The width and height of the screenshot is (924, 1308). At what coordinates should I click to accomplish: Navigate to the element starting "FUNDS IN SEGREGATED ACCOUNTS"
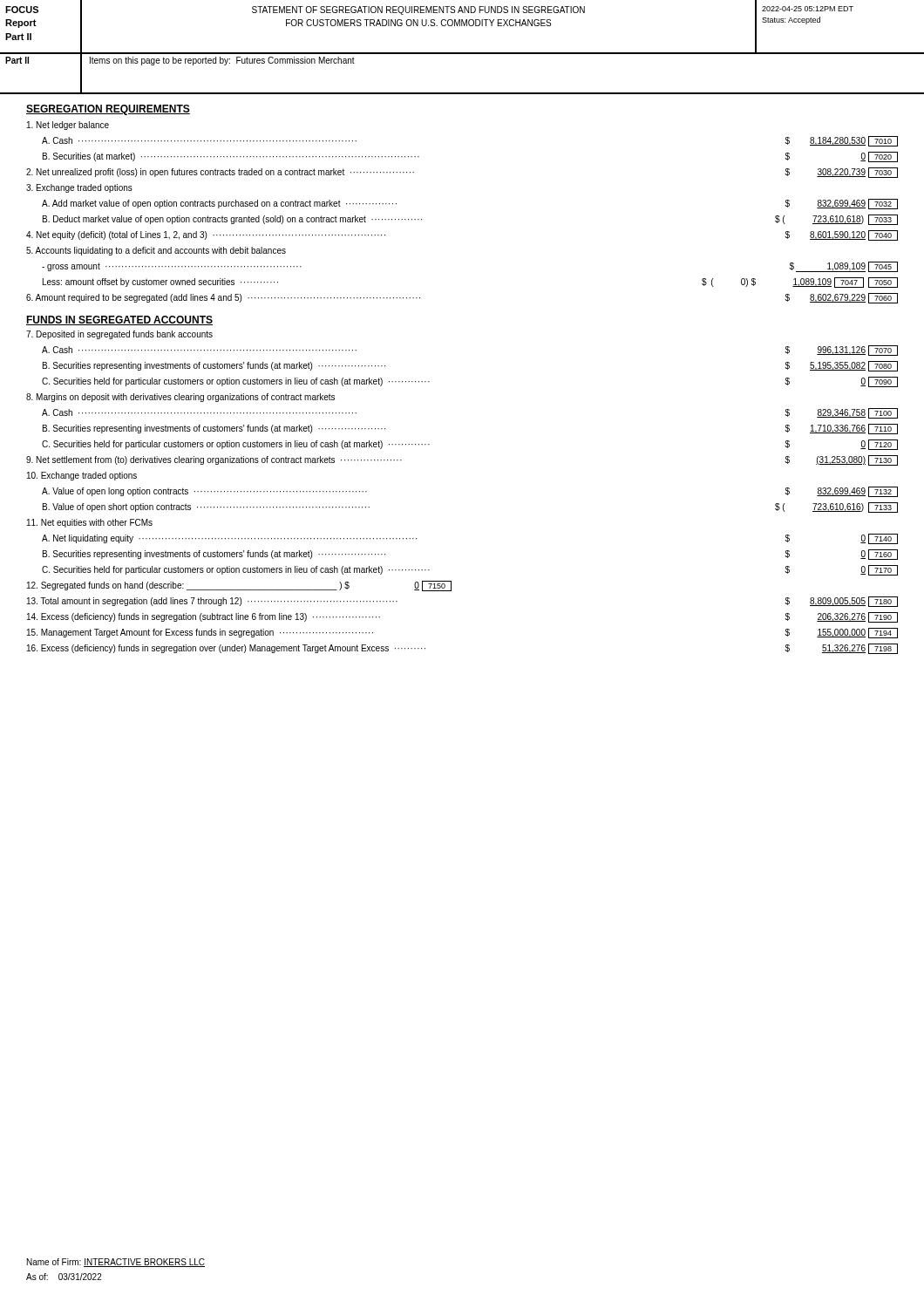pos(119,320)
